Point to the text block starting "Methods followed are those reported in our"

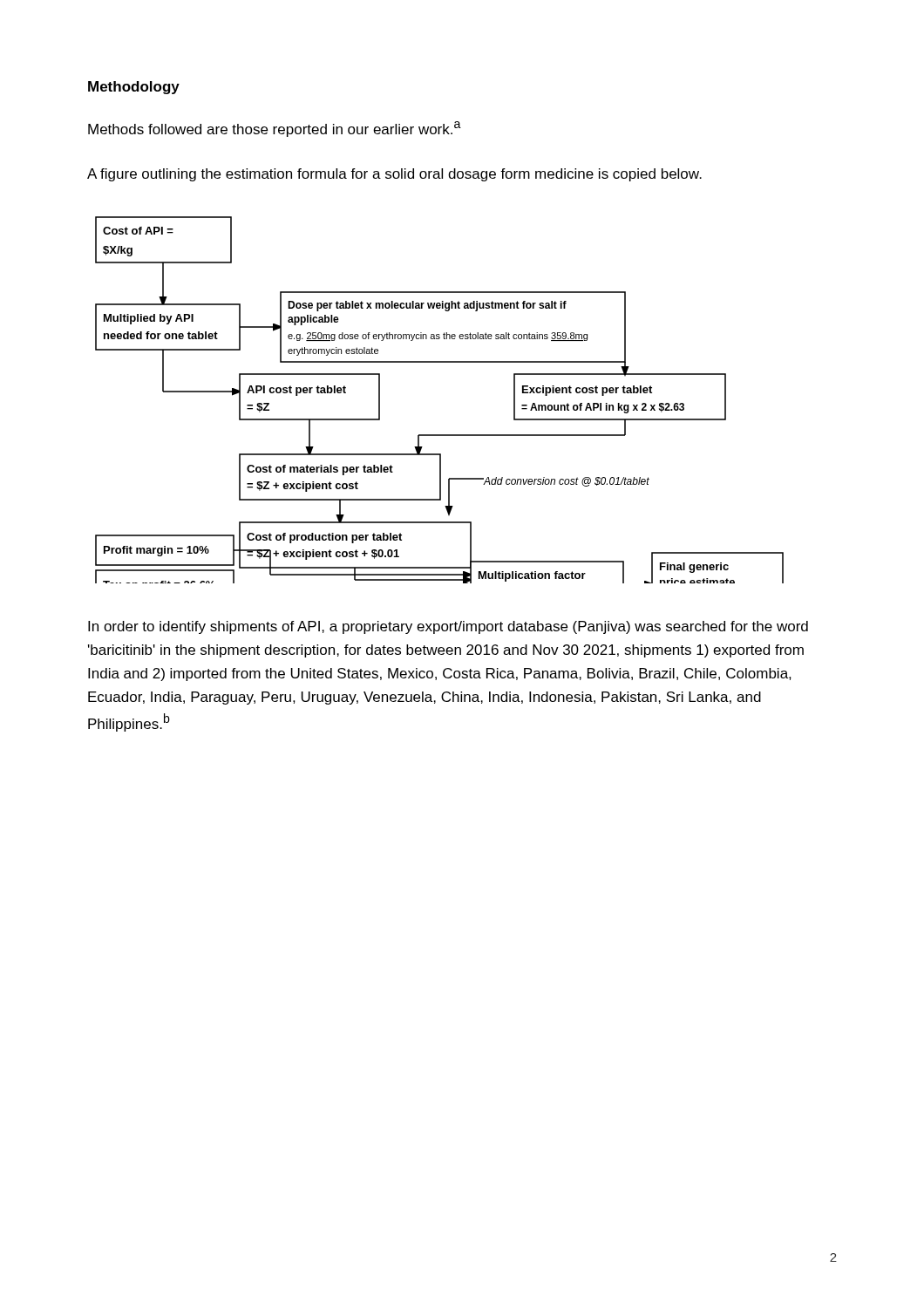pos(274,127)
